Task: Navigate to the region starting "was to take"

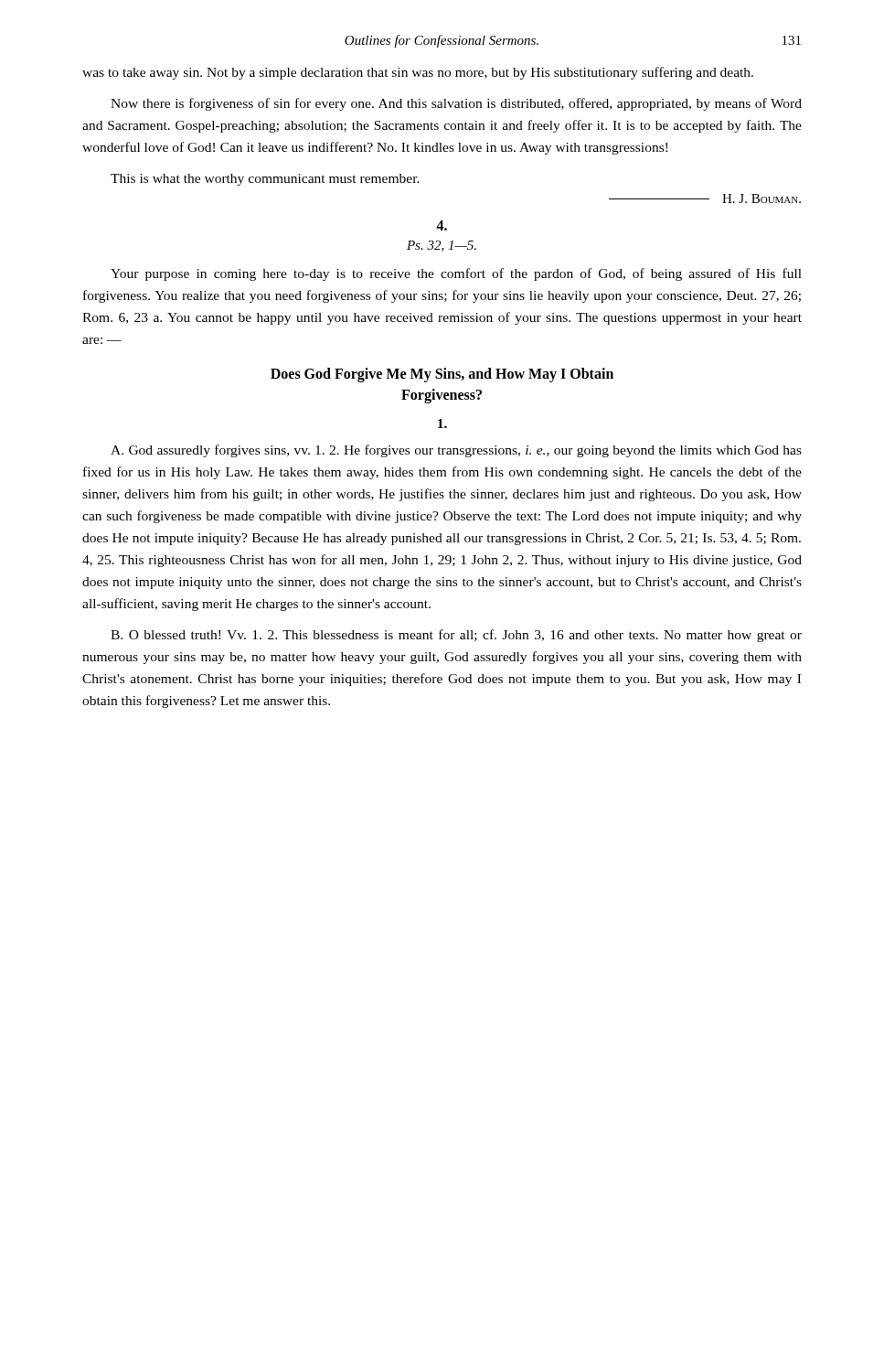Action: [x=442, y=72]
